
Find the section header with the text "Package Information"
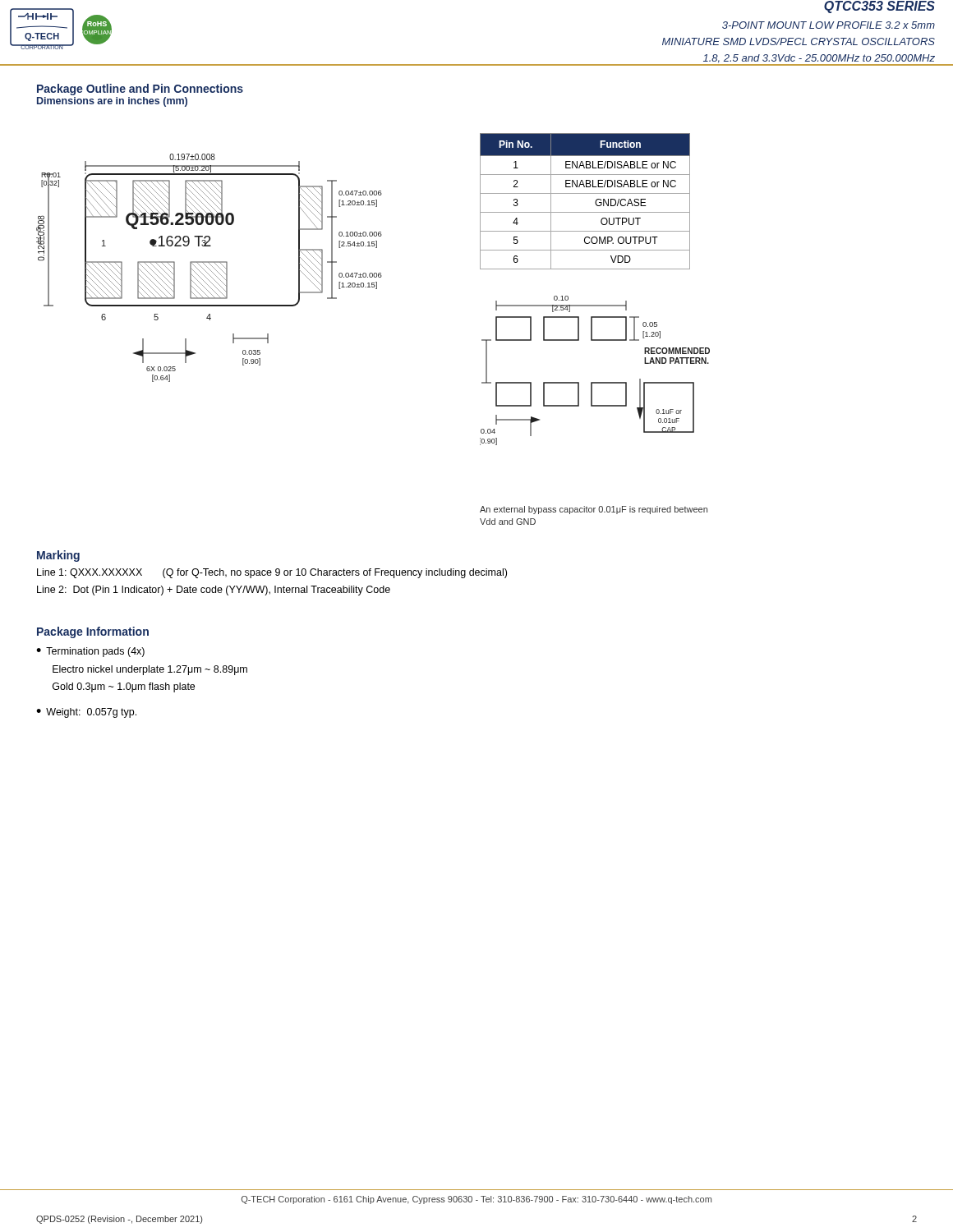[93, 632]
